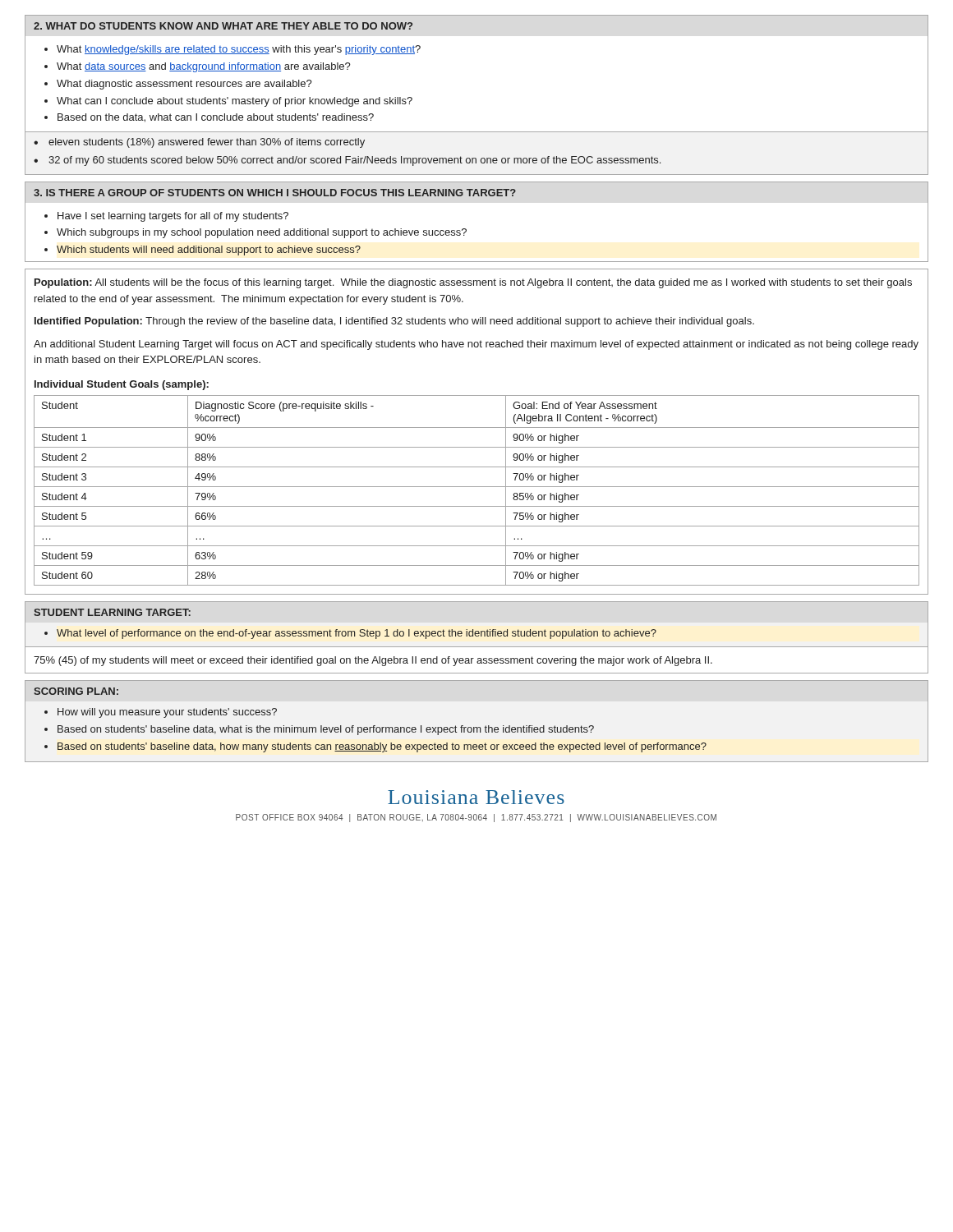This screenshot has height=1232, width=953.
Task: Point to the block beginning "What data sources and background information"
Action: click(204, 66)
